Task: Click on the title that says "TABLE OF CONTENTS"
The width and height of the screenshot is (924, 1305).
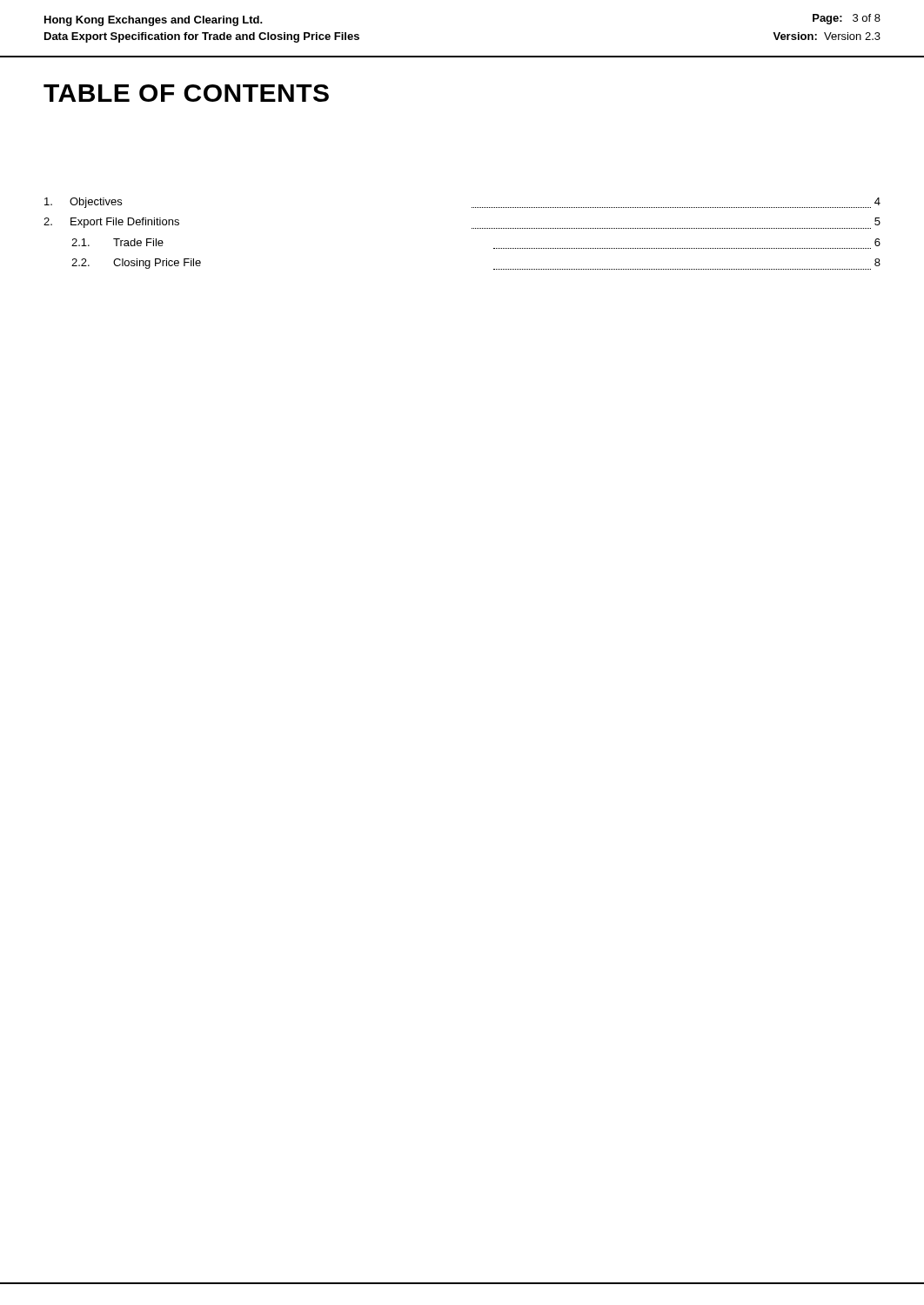Action: [186, 93]
